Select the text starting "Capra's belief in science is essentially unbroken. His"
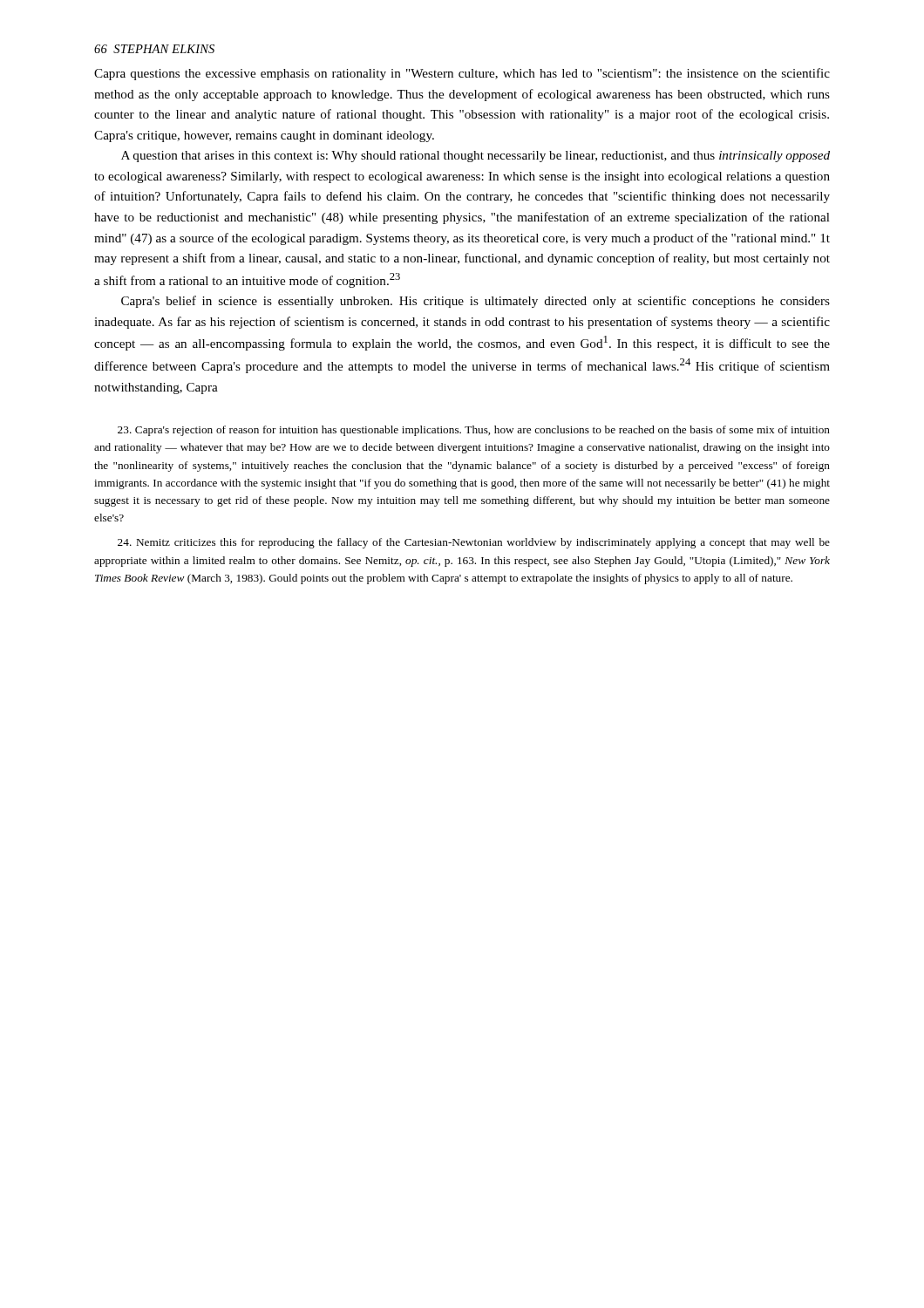The image size is (924, 1308). (462, 344)
